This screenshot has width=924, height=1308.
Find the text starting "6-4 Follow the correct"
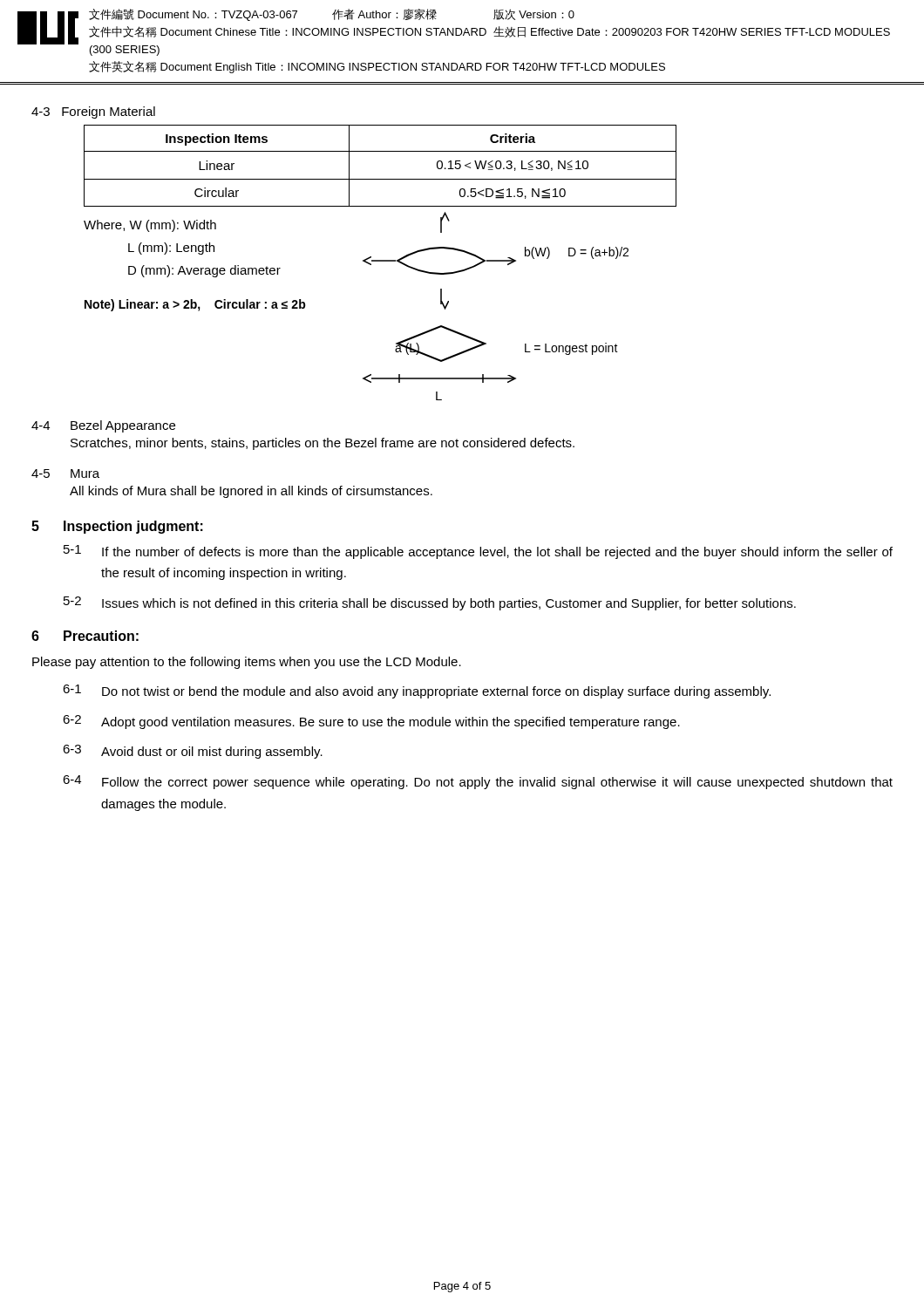pos(478,793)
